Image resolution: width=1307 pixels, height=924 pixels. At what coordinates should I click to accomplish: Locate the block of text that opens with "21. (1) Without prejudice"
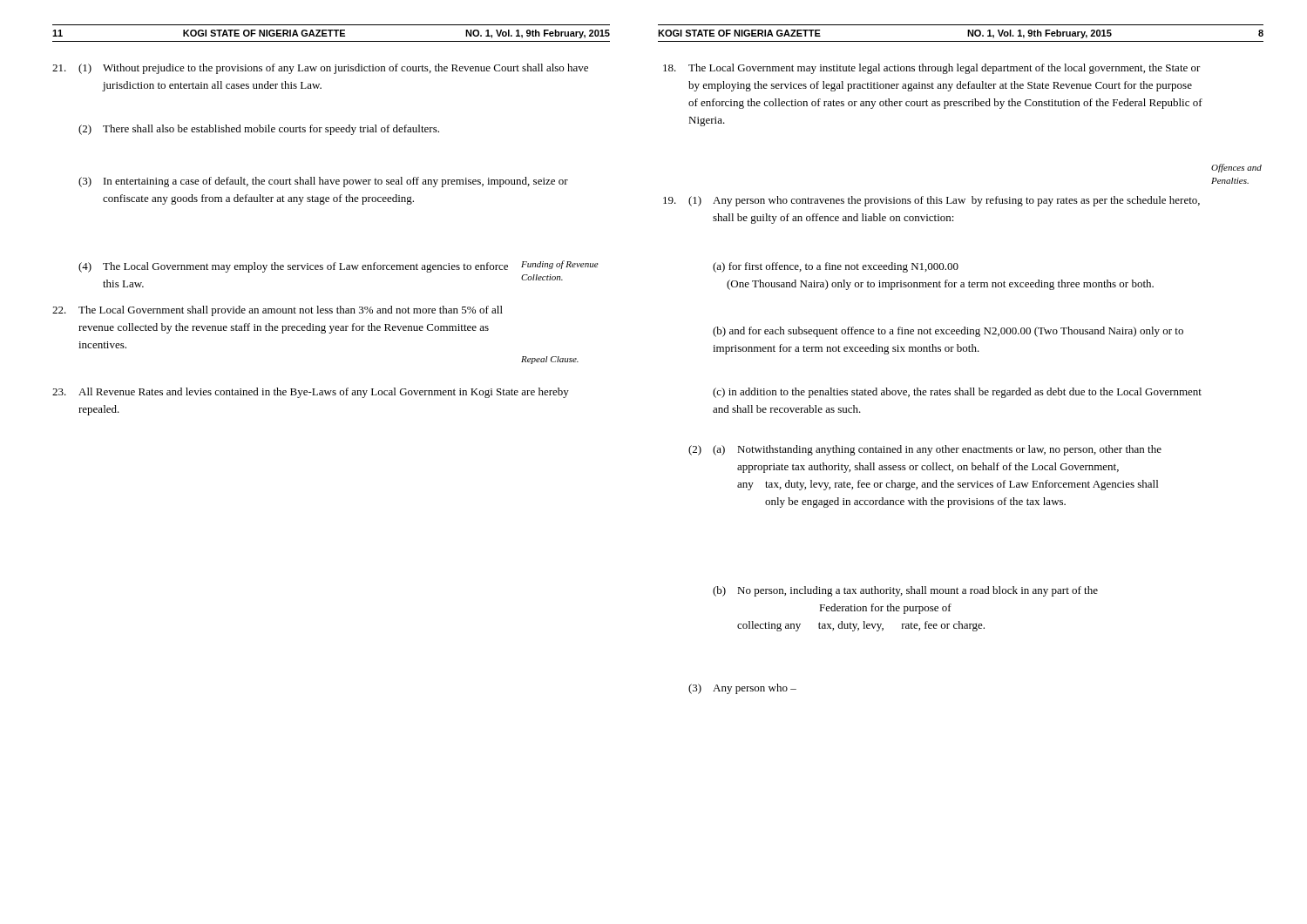322,77
